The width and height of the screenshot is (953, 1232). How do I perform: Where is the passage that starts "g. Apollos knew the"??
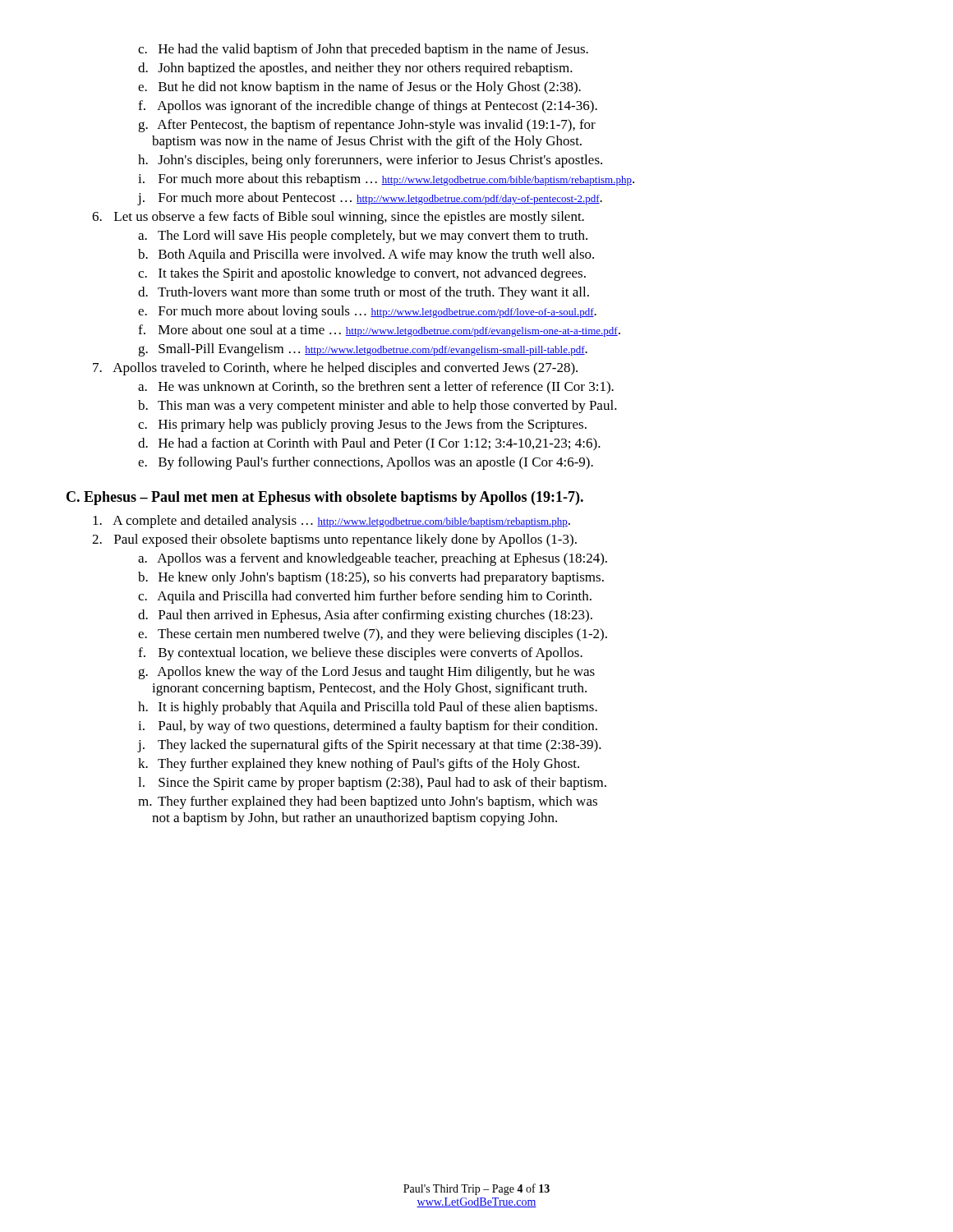click(x=366, y=680)
